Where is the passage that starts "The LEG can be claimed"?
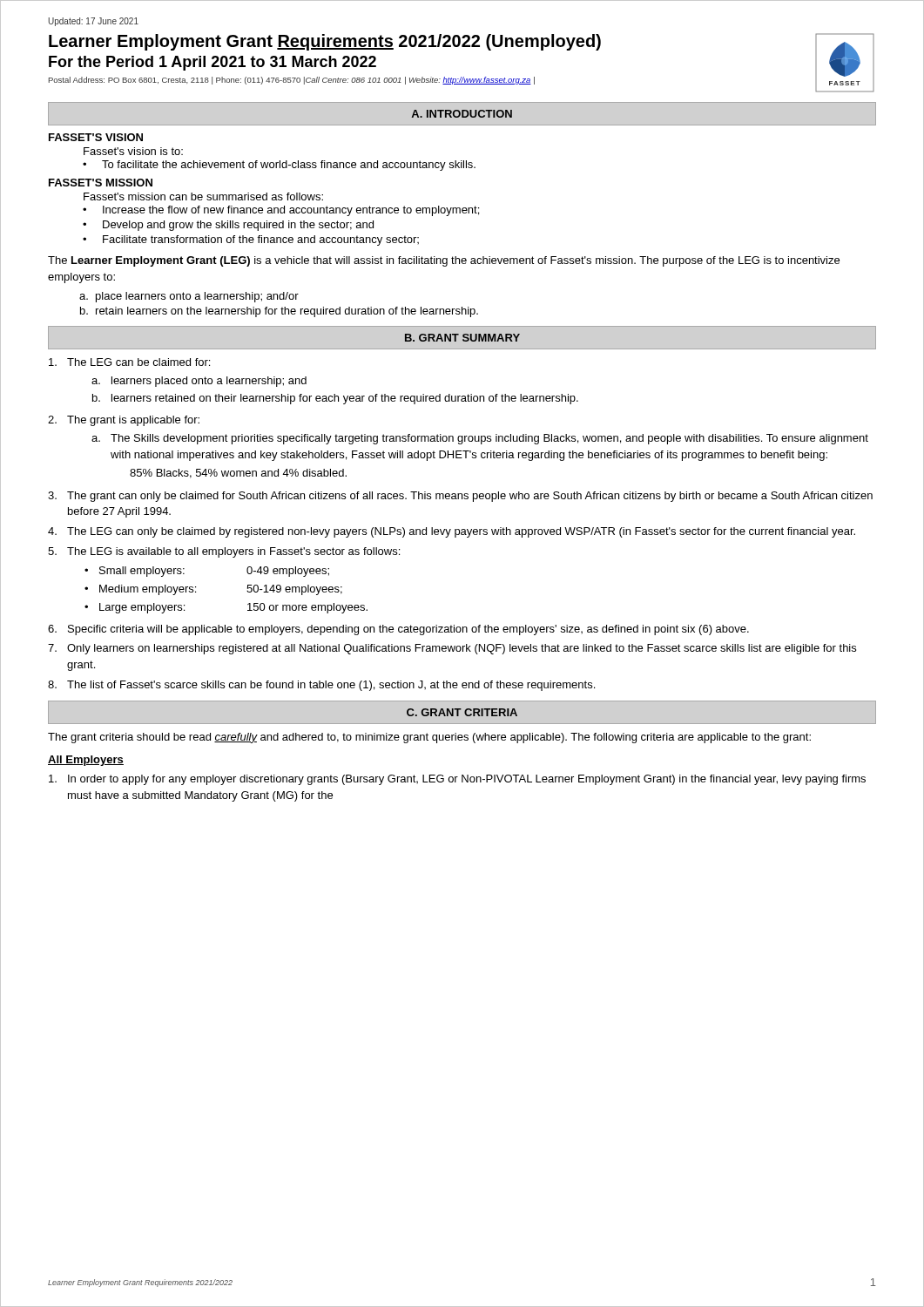This screenshot has width=924, height=1307. [x=129, y=362]
